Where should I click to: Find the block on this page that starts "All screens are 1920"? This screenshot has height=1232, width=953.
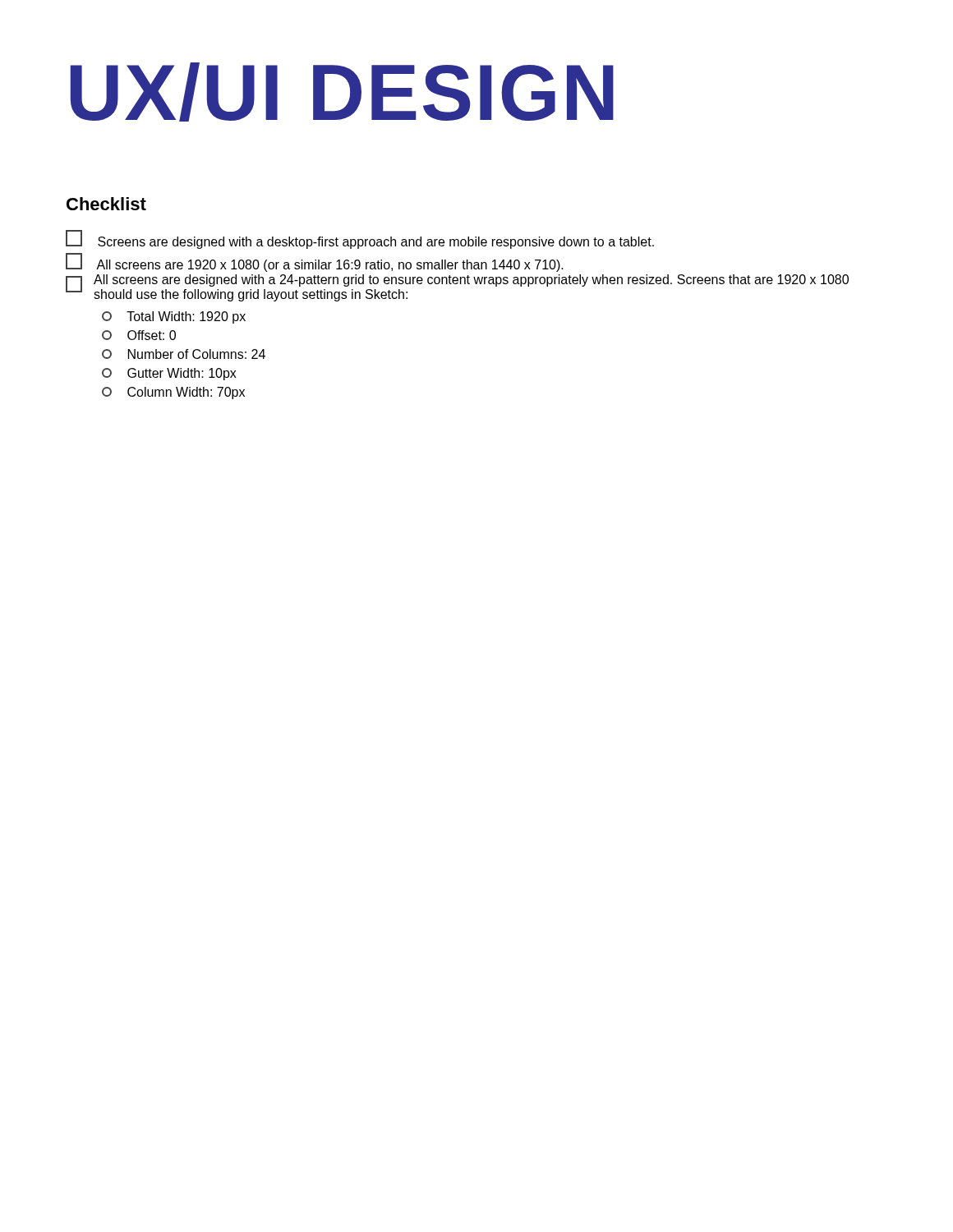pos(476,261)
